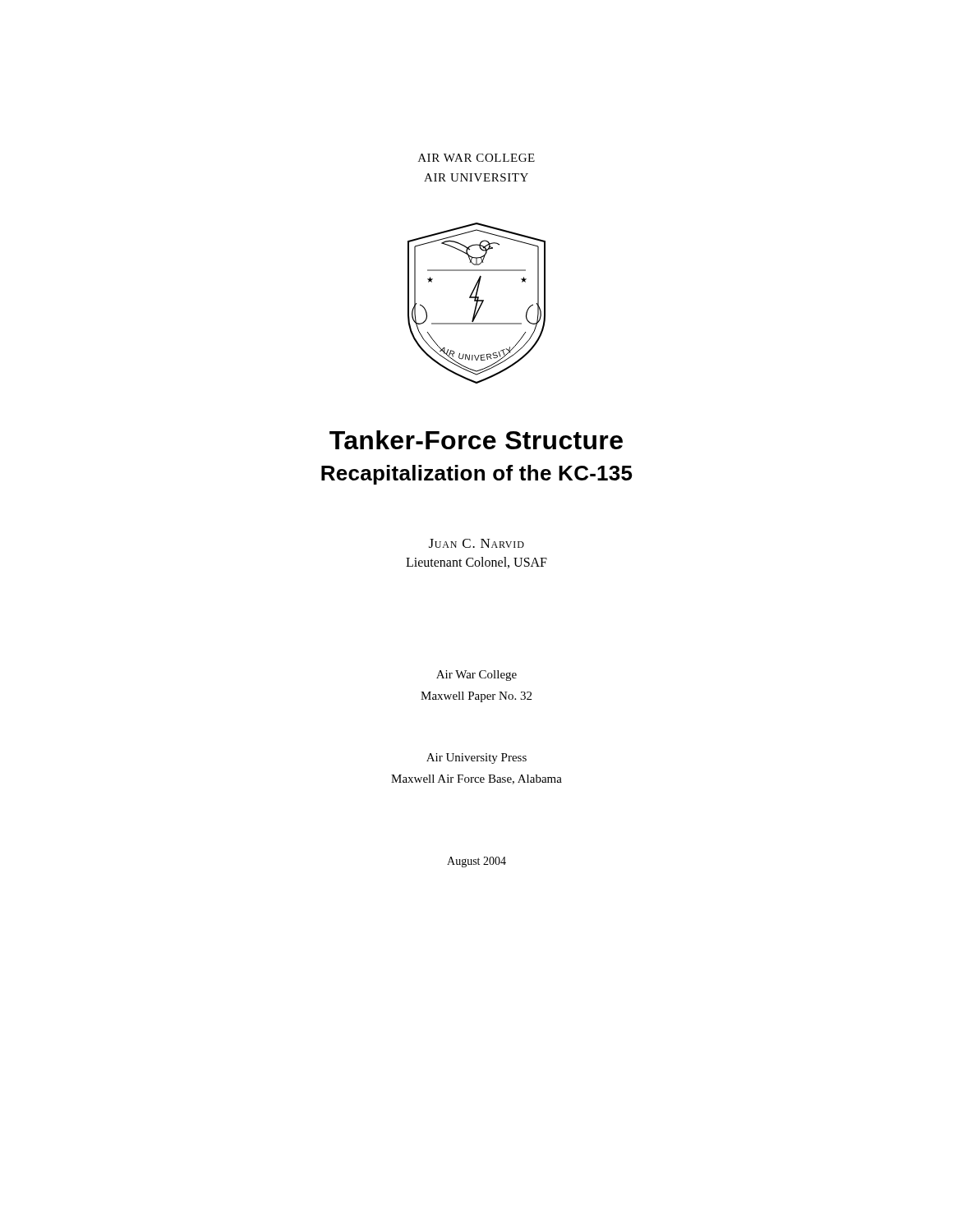Viewport: 953px width, 1232px height.
Task: Locate the passage starting "August 2004"
Action: [x=476, y=861]
